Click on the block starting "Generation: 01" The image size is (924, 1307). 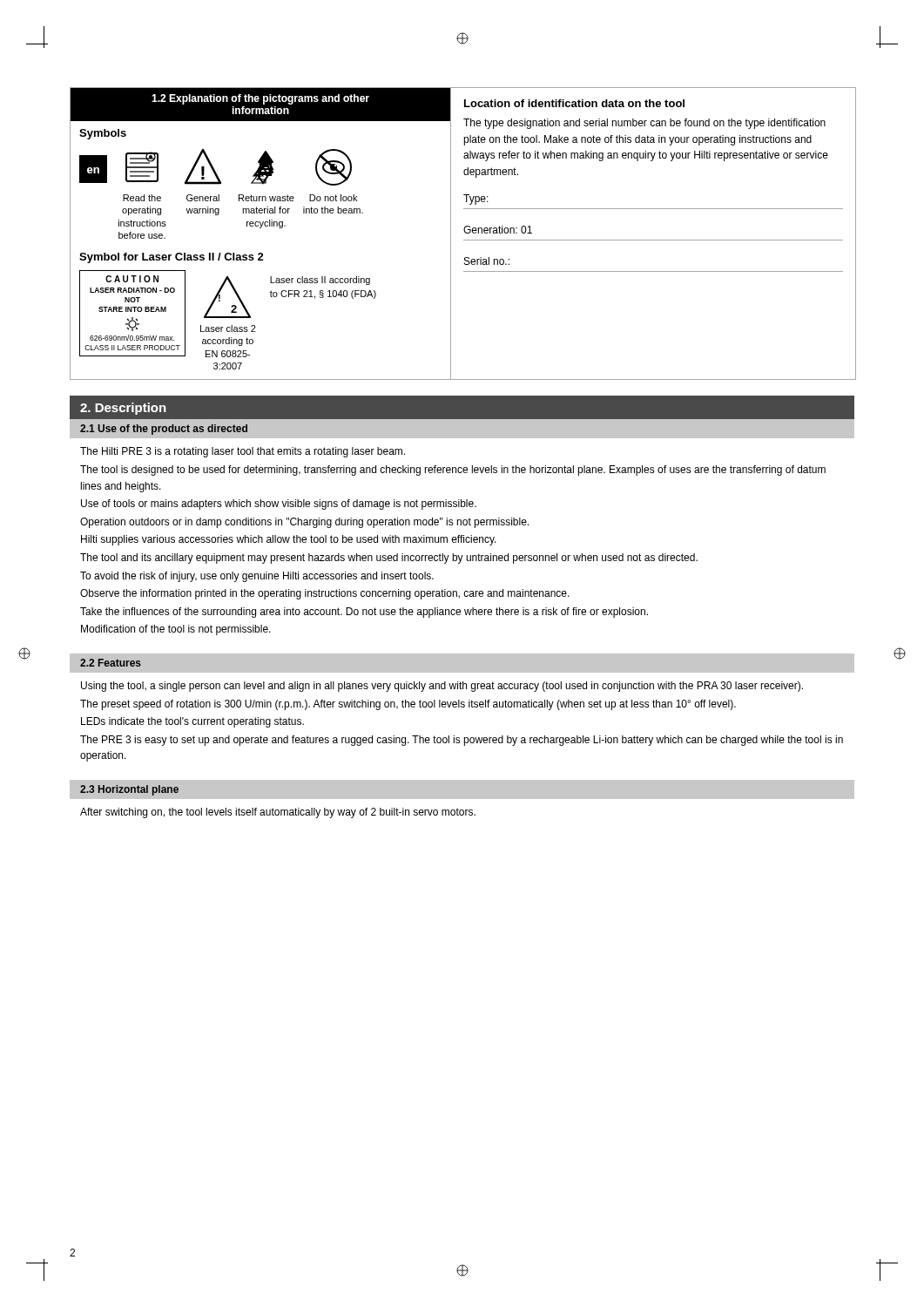point(498,230)
